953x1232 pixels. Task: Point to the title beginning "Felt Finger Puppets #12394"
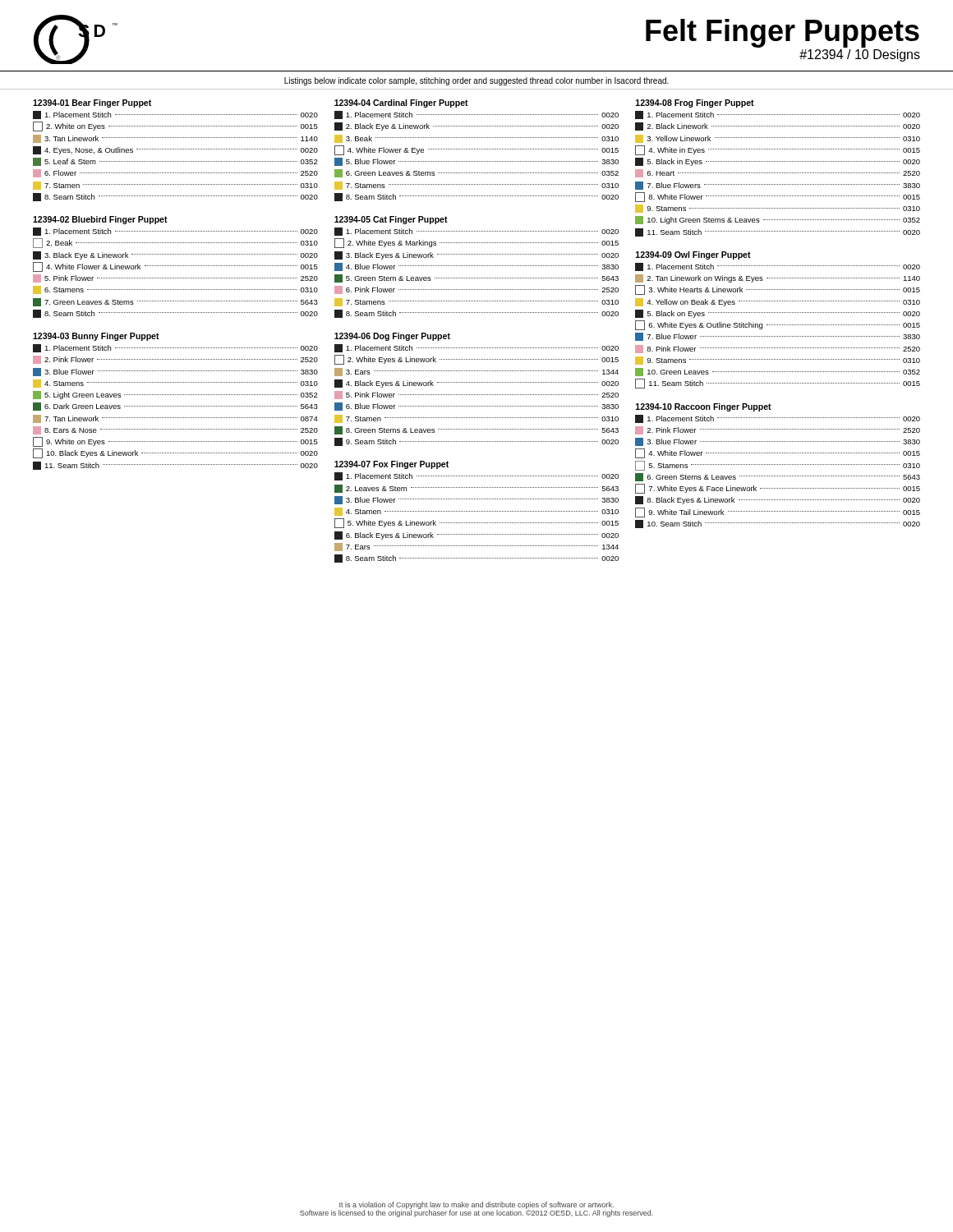pos(783,33)
